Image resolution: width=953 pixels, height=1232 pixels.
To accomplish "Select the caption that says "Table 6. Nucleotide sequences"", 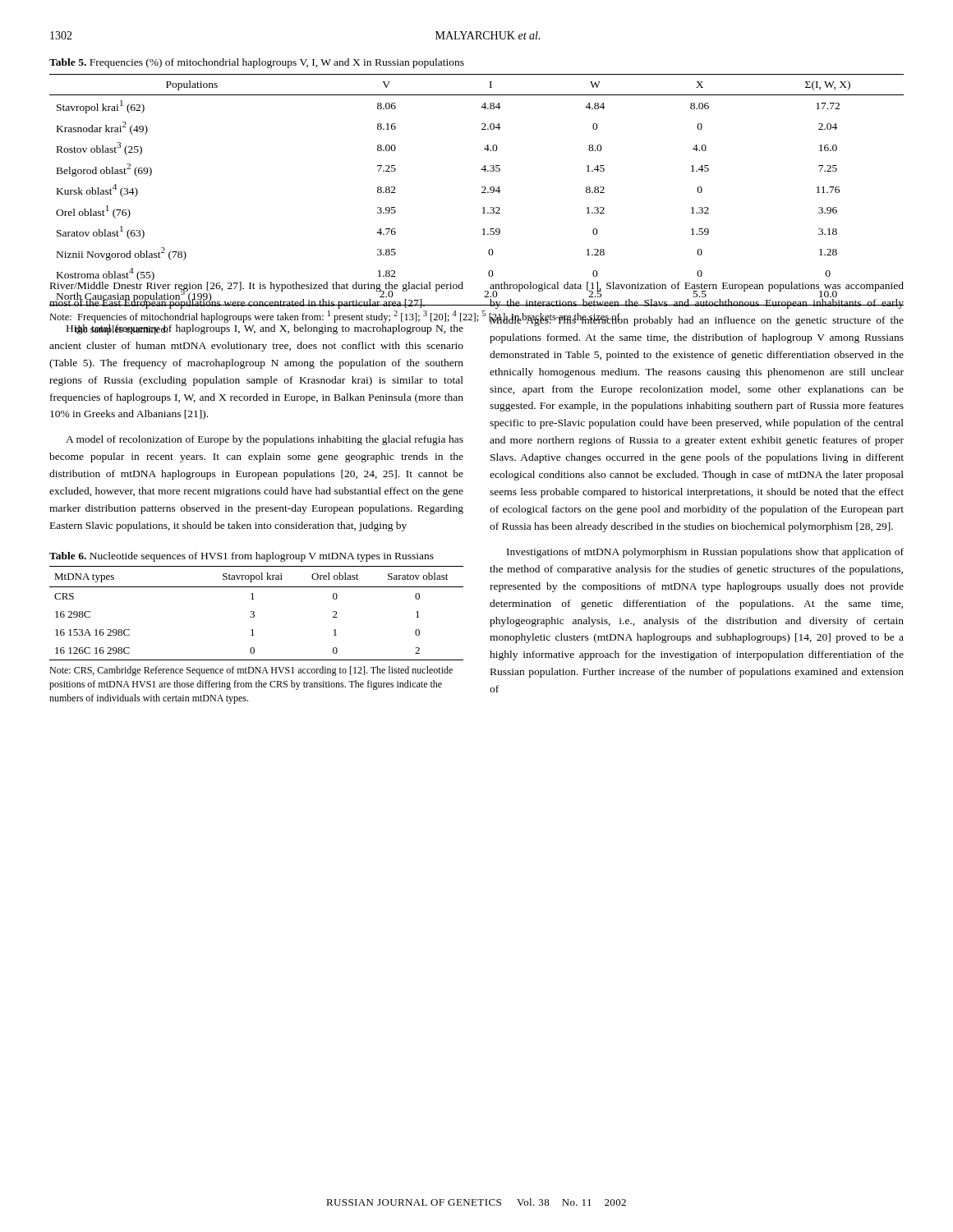I will coord(256,627).
